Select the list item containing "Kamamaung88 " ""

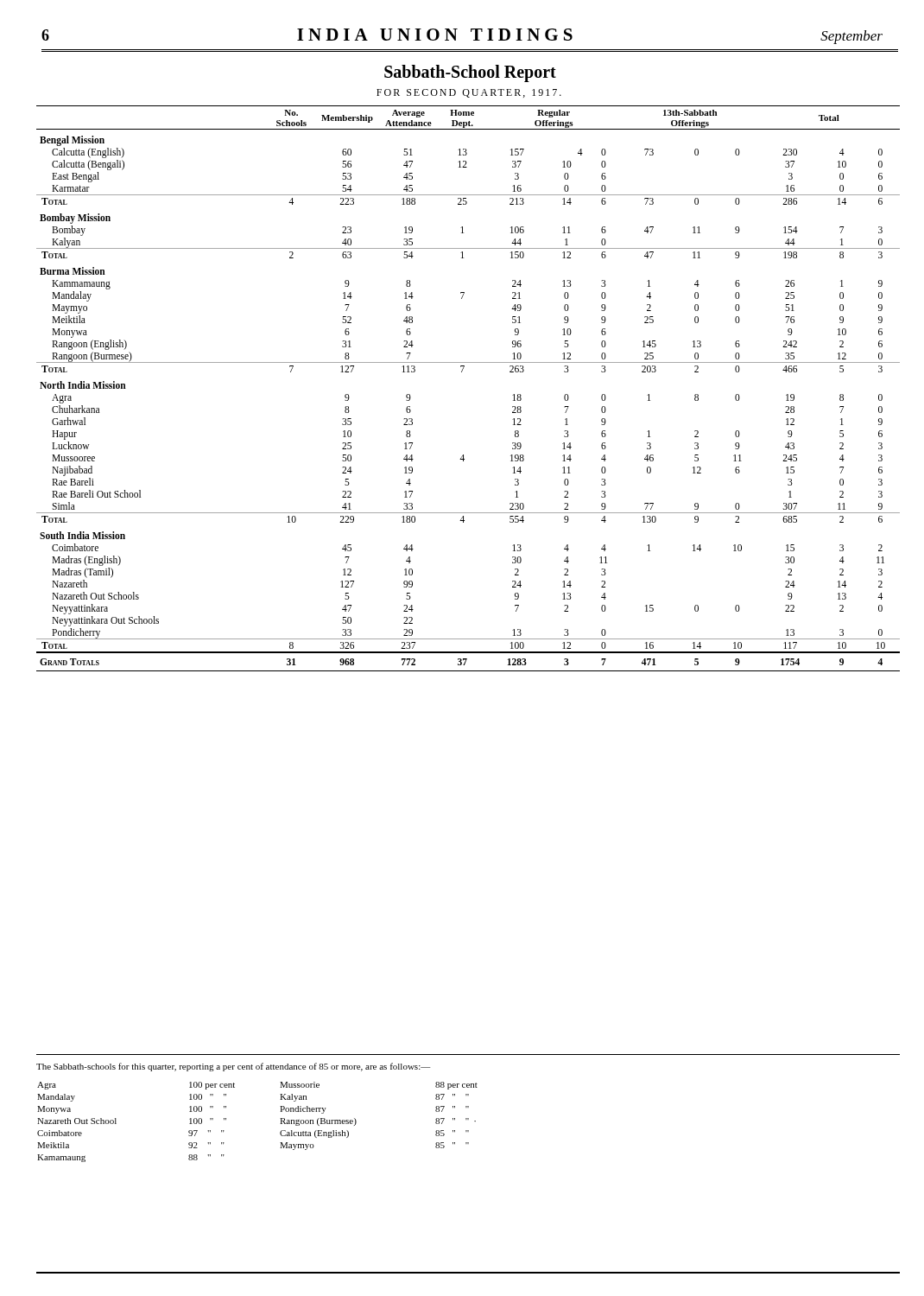tap(63, 1158)
